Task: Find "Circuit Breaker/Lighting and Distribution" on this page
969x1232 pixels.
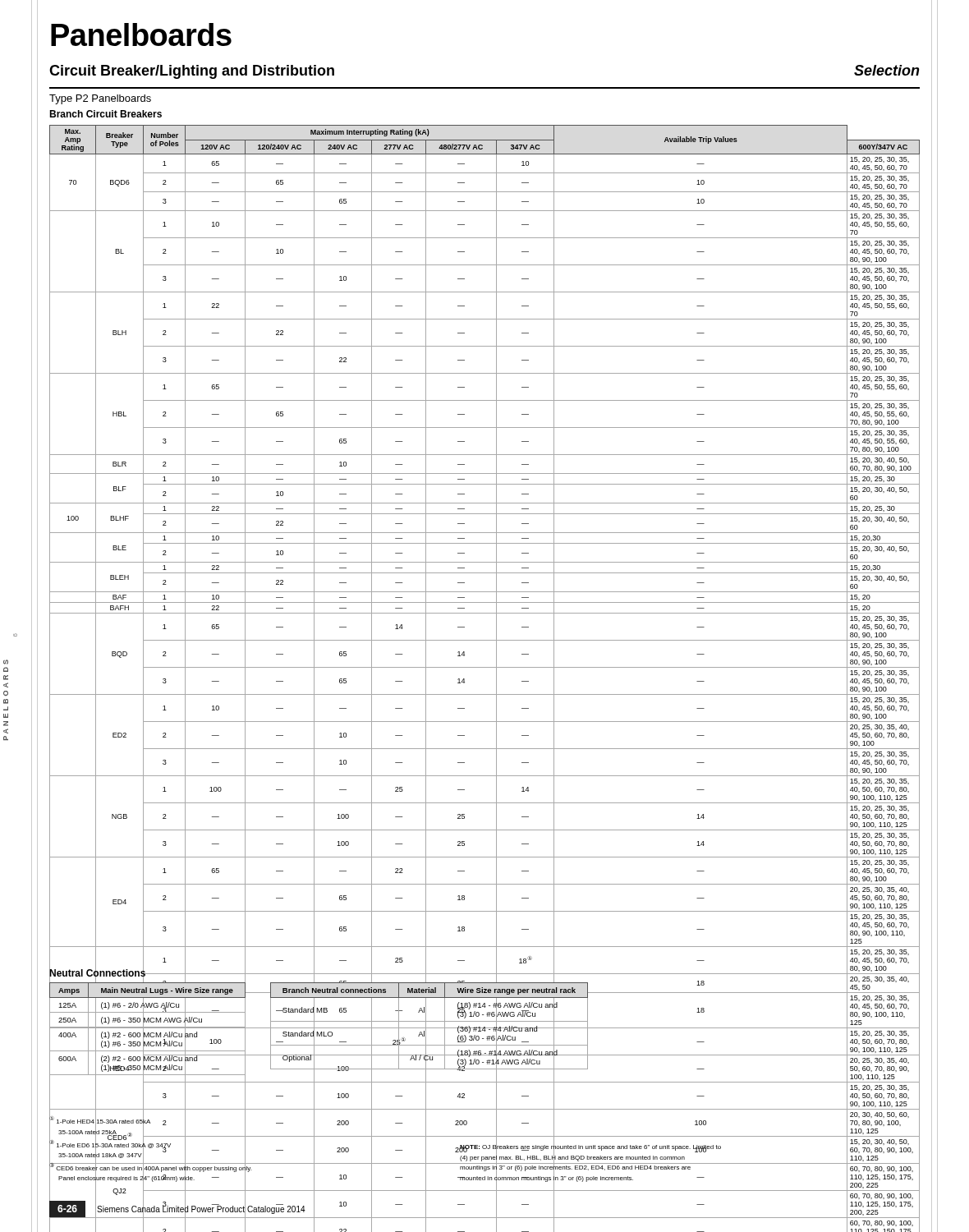Action: coord(192,71)
